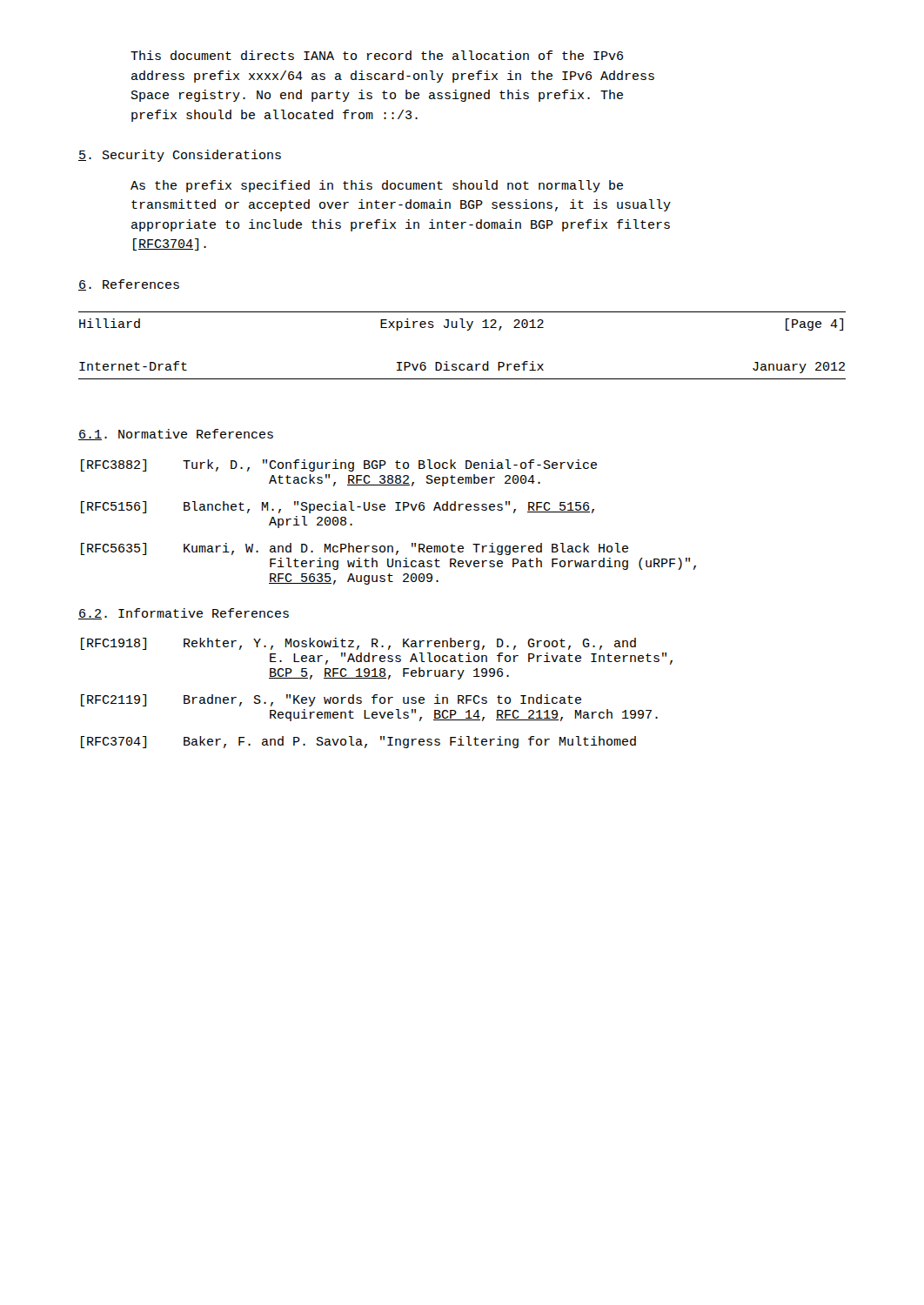Point to the block beginning "[RFC5156] Blanchet, M.,"
The width and height of the screenshot is (924, 1305).
pos(462,515)
